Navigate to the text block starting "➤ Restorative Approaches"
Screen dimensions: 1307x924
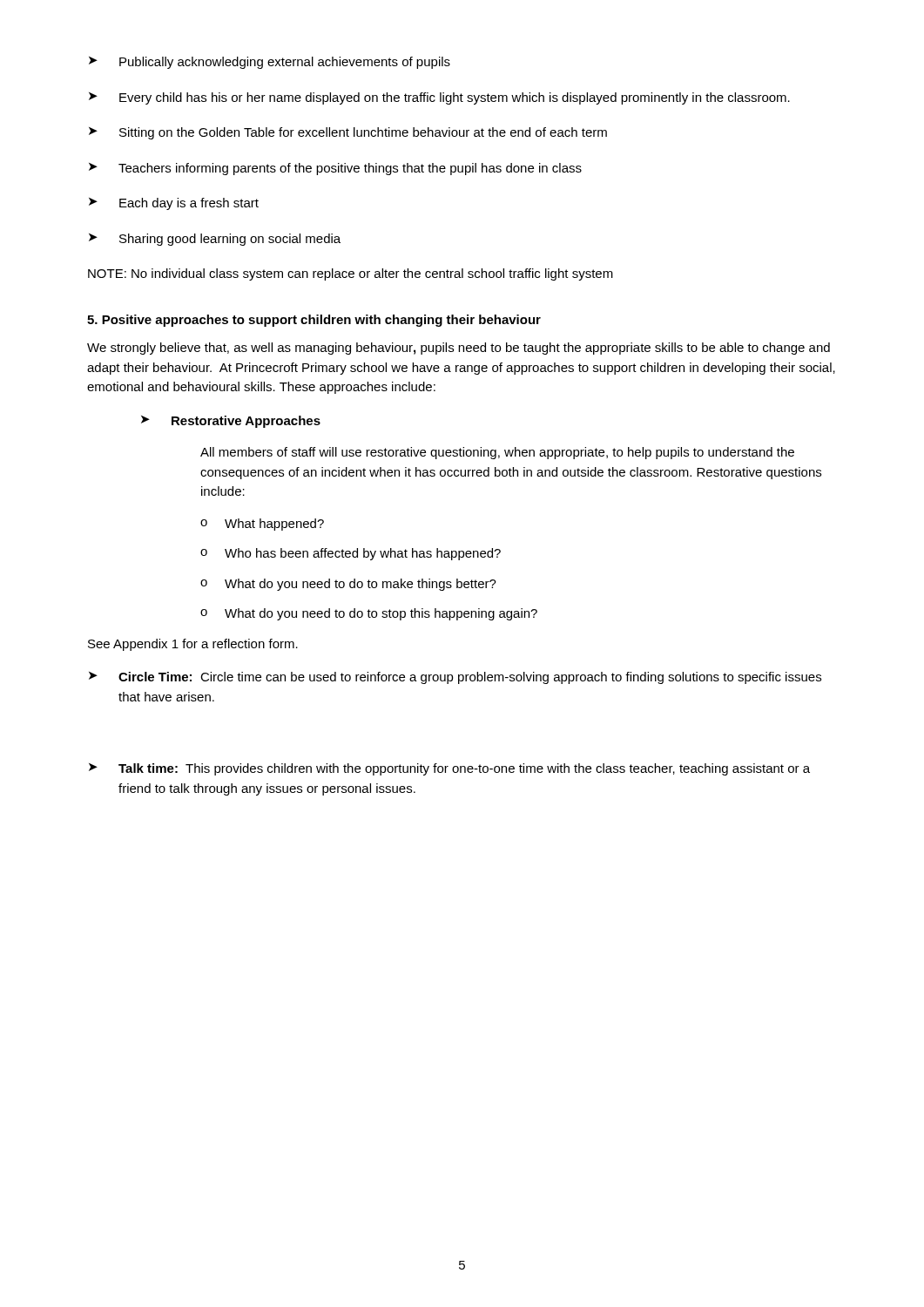[x=231, y=422]
